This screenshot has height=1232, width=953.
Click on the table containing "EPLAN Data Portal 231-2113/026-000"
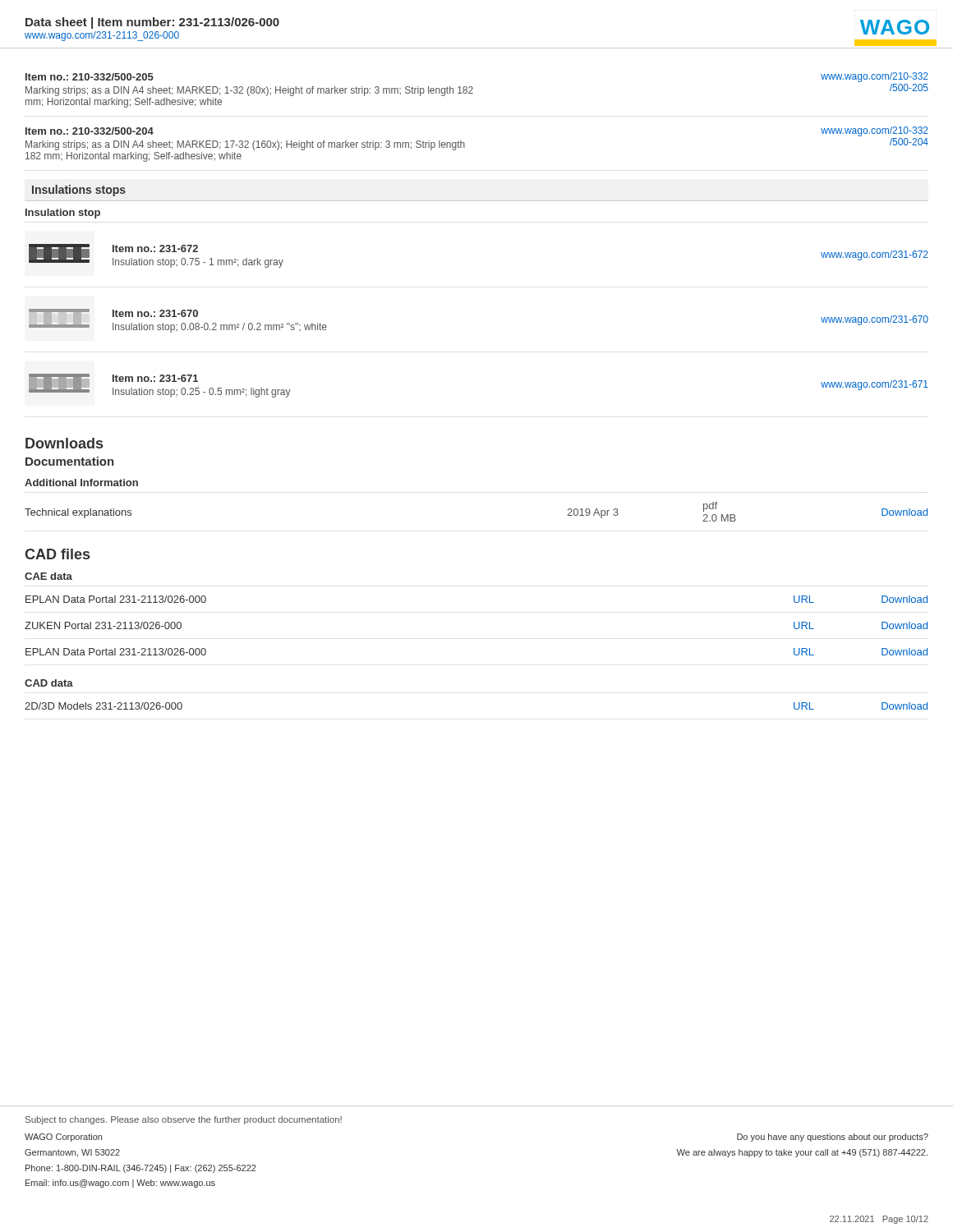click(x=476, y=626)
